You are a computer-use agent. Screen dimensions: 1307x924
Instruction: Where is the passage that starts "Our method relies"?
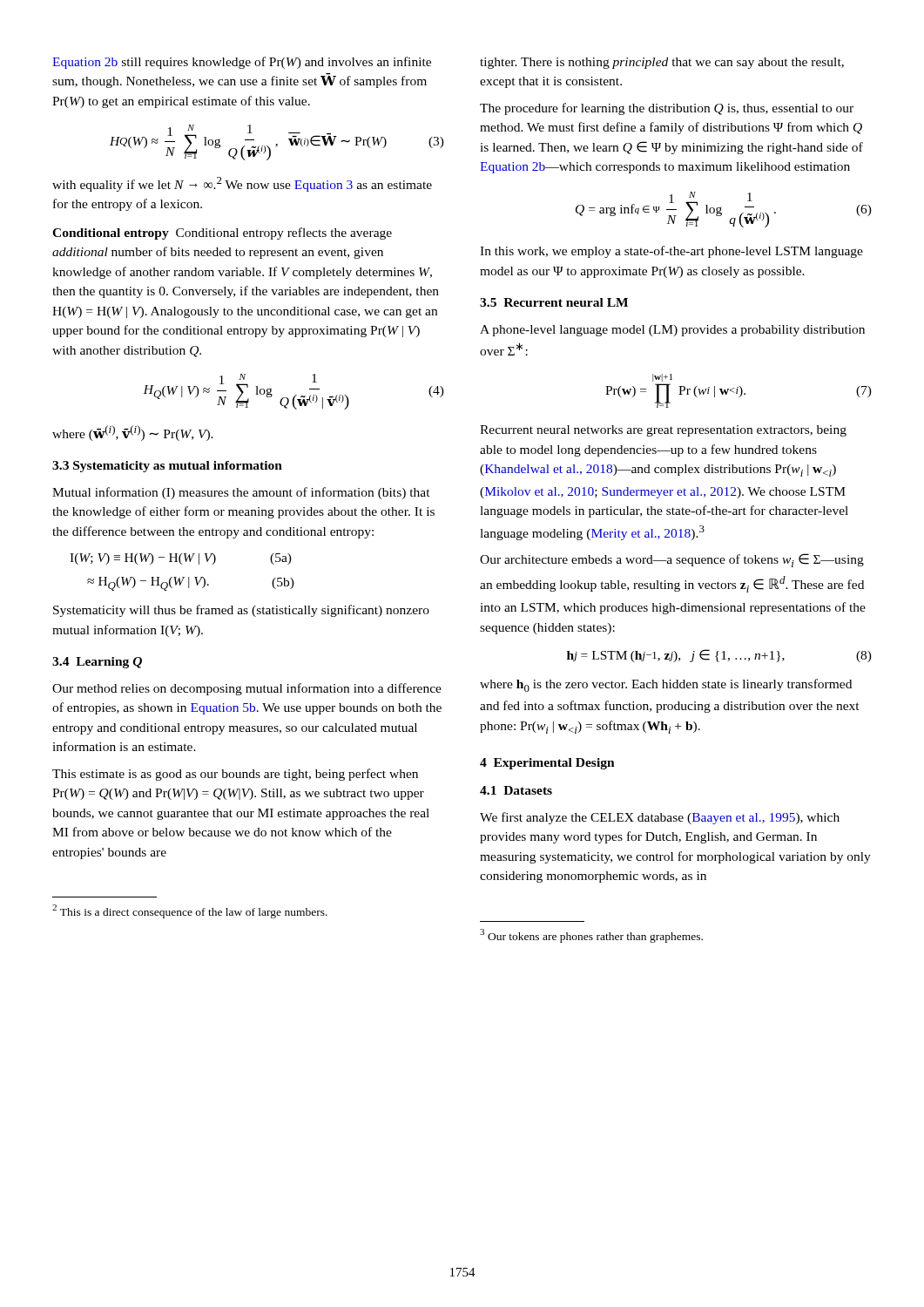tap(248, 770)
